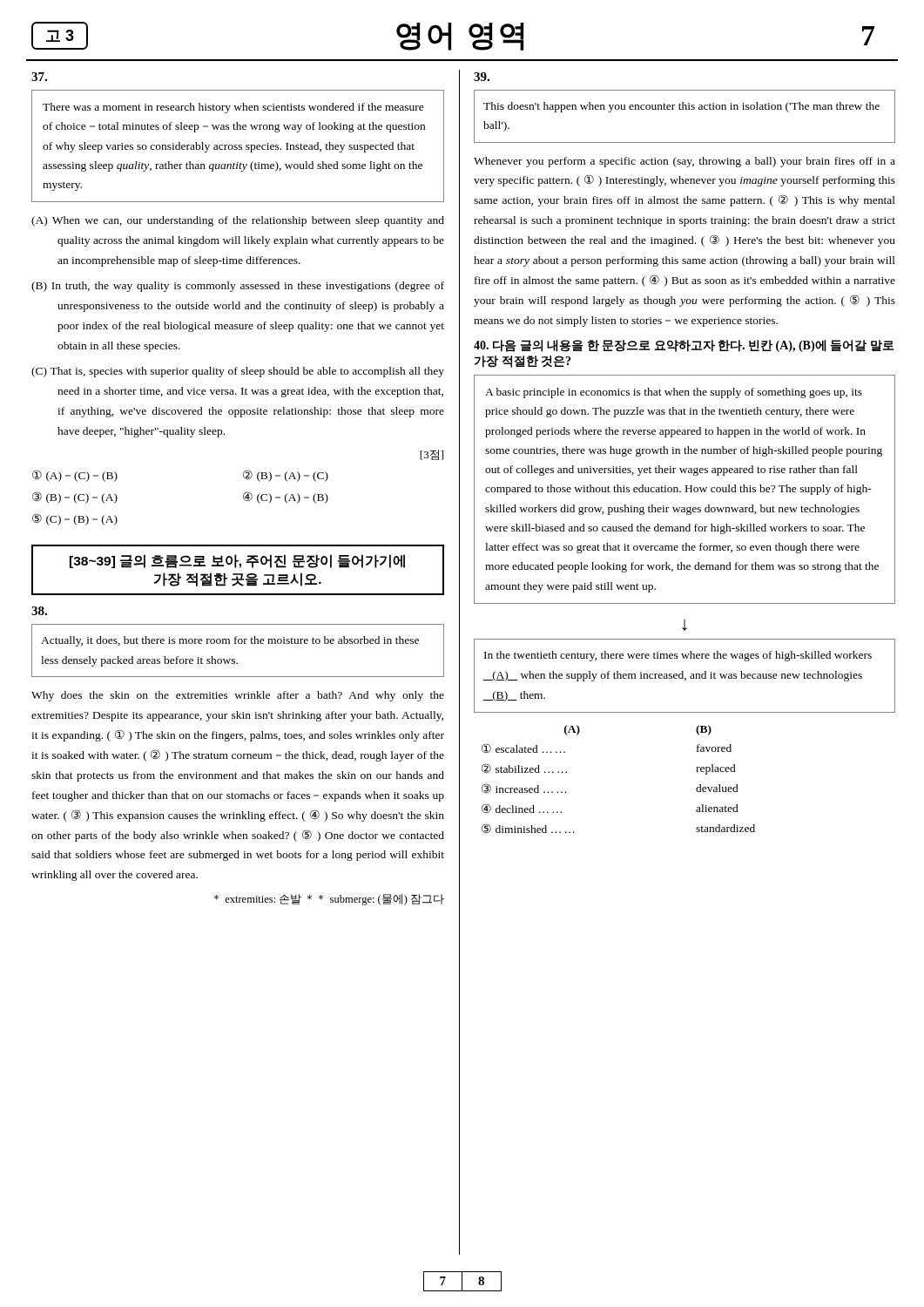This screenshot has height=1307, width=924.
Task: Find the block on this page that starts "In the twentieth"
Action: [x=678, y=675]
